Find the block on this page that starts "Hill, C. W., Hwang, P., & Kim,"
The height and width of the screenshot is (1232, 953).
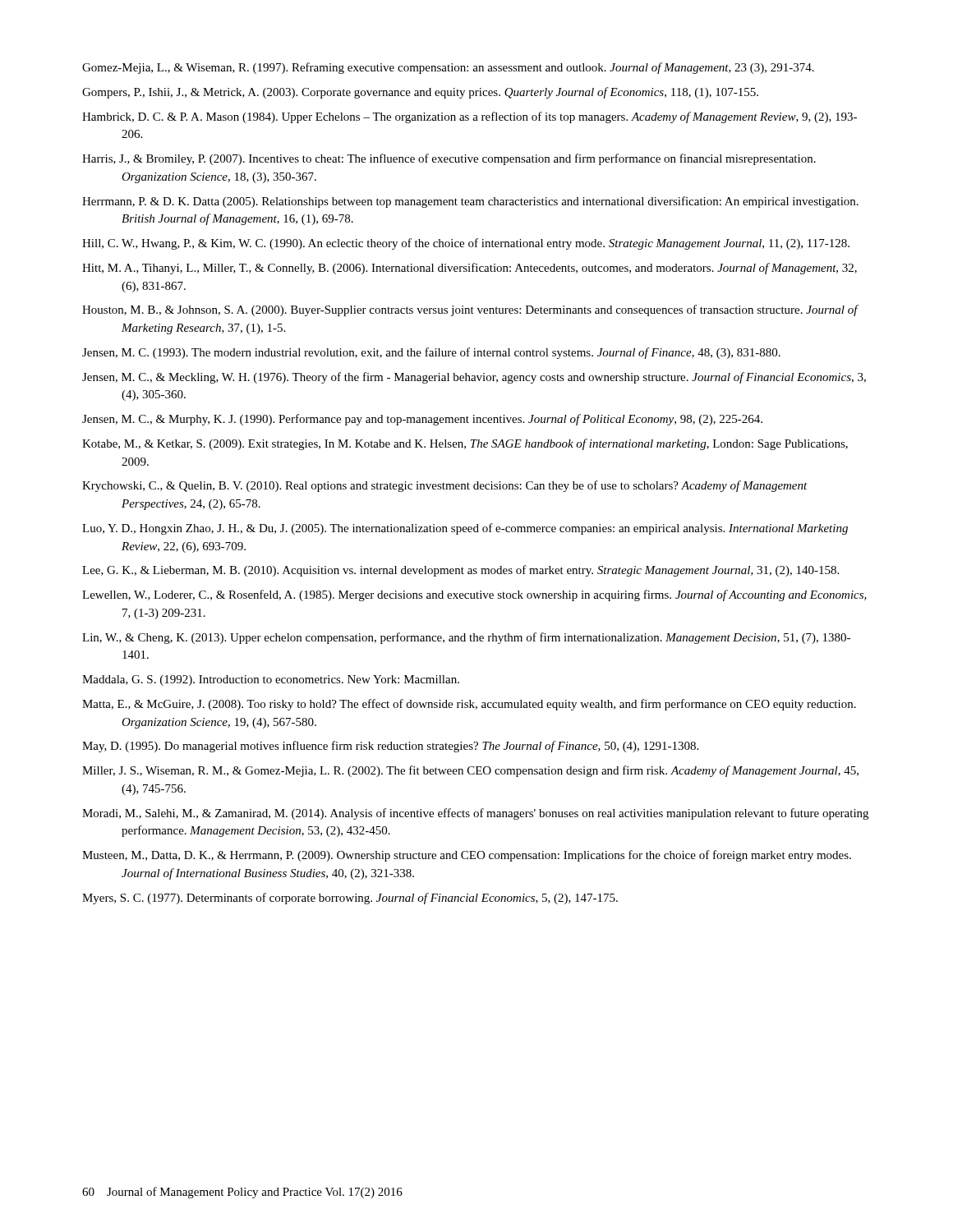pyautogui.click(x=466, y=243)
